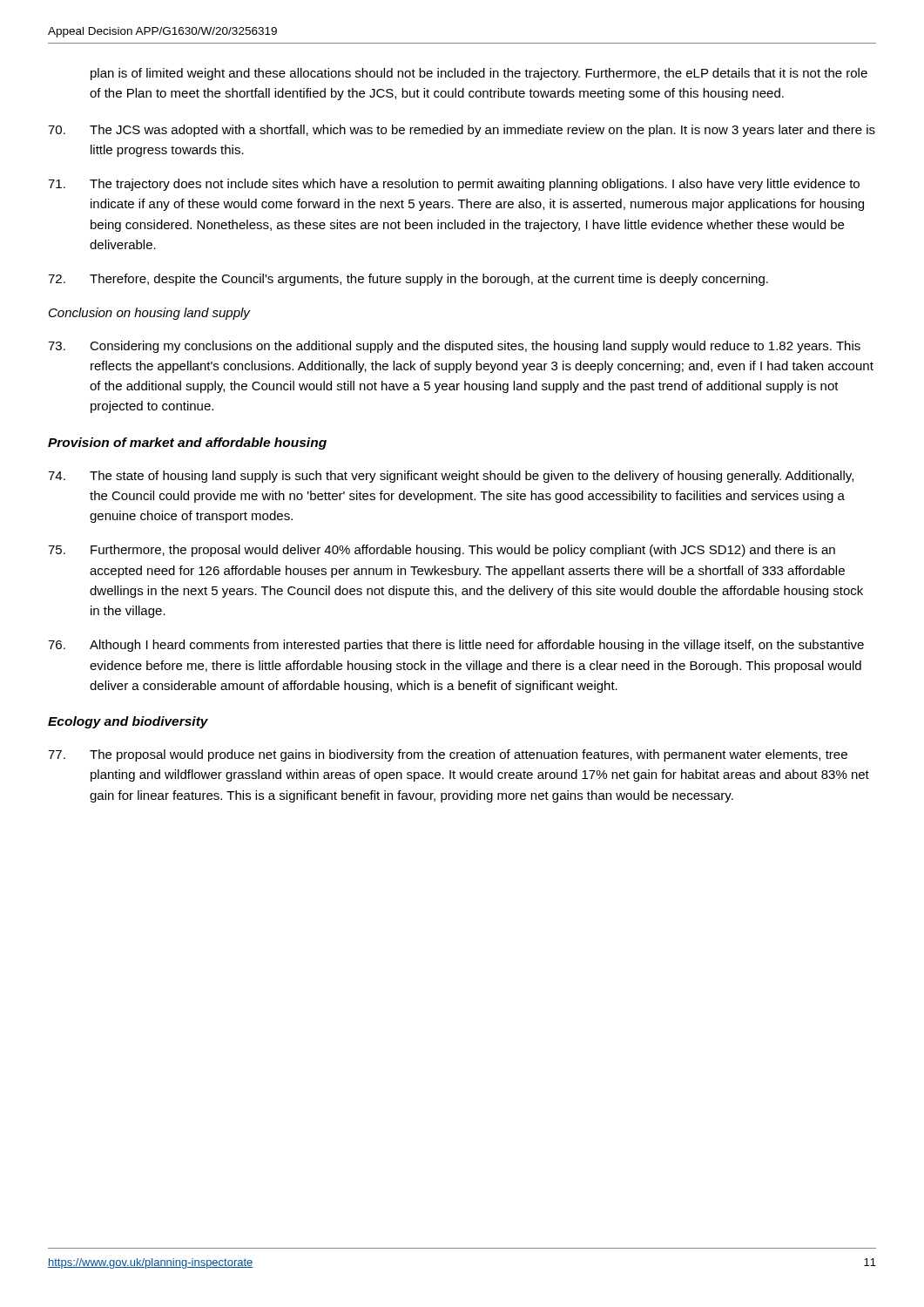Viewport: 924px width, 1307px height.
Task: Navigate to the block starting "Provision of market and affordable housing"
Action: 187,442
